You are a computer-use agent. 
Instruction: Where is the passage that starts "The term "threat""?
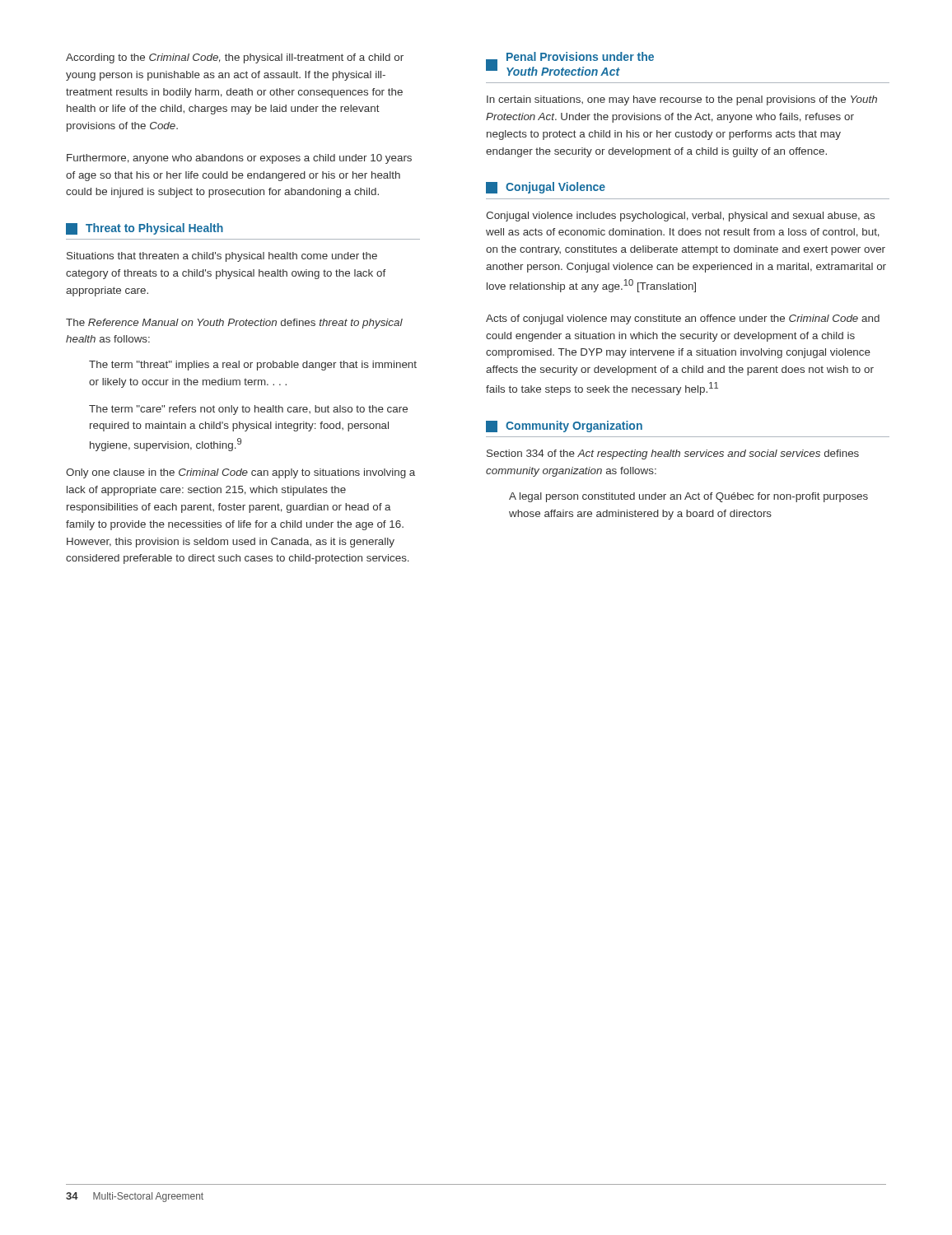click(253, 373)
